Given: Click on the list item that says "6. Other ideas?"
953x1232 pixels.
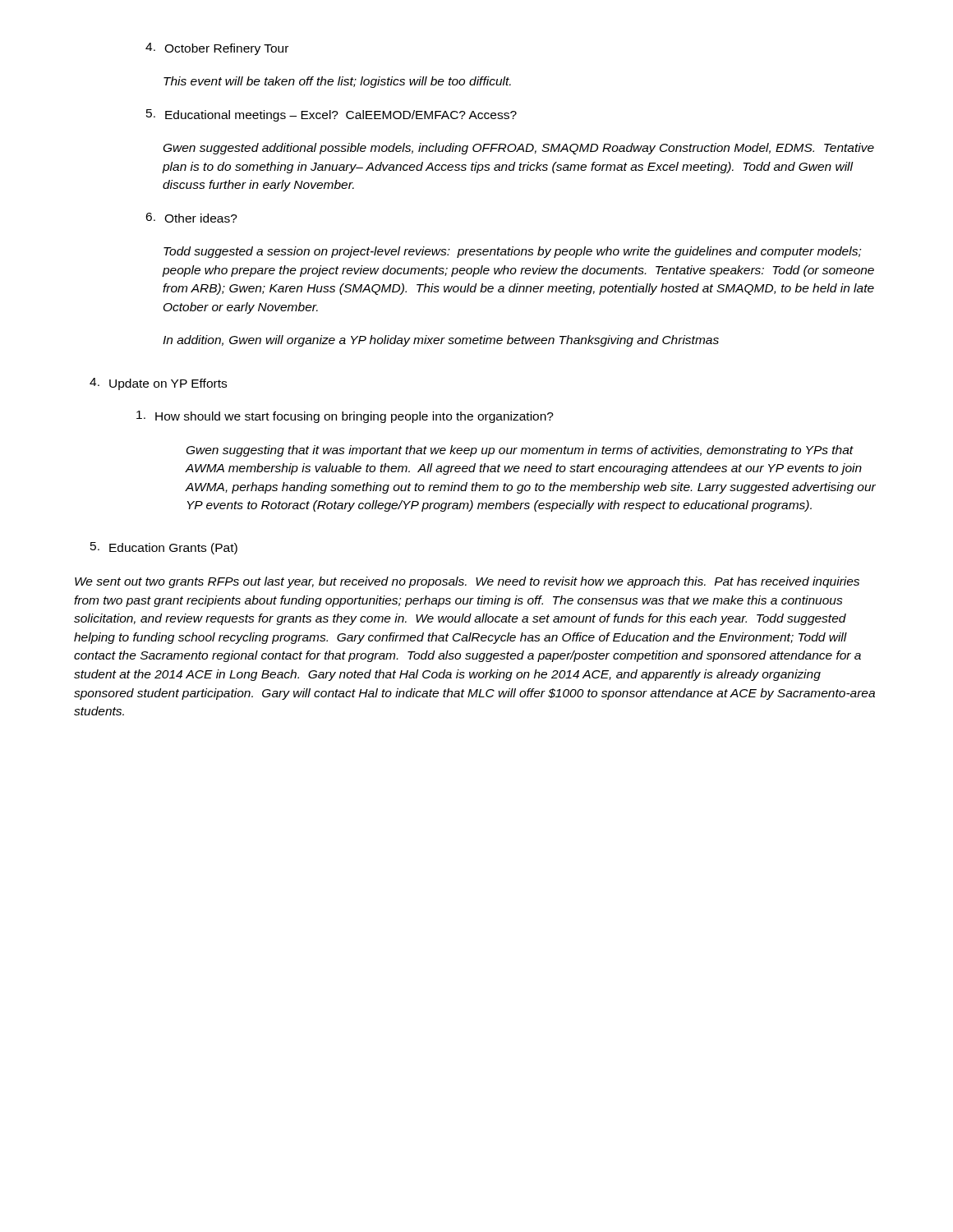Looking at the screenshot, I should coord(191,218).
